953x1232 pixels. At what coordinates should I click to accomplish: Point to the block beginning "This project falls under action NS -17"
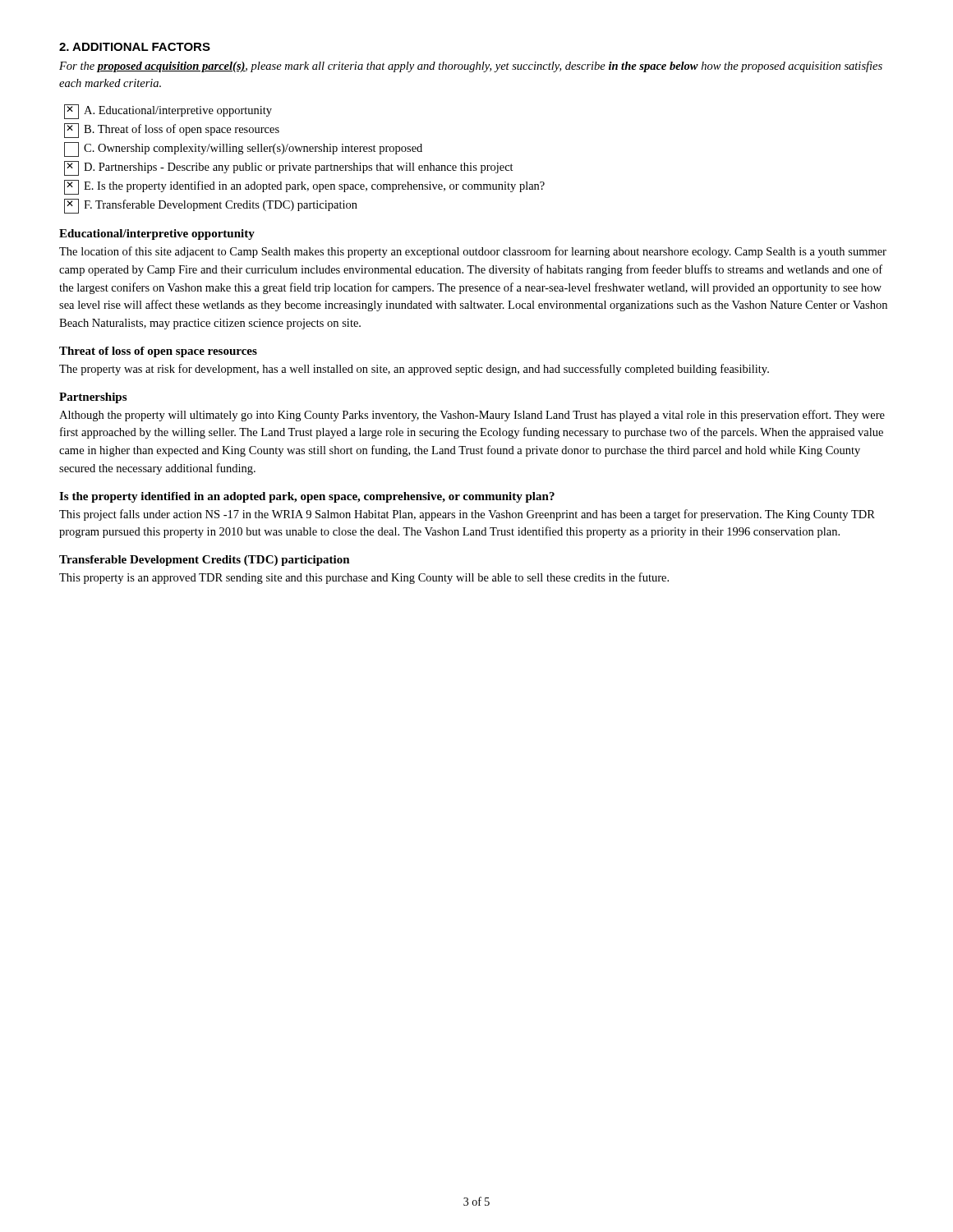[x=467, y=523]
